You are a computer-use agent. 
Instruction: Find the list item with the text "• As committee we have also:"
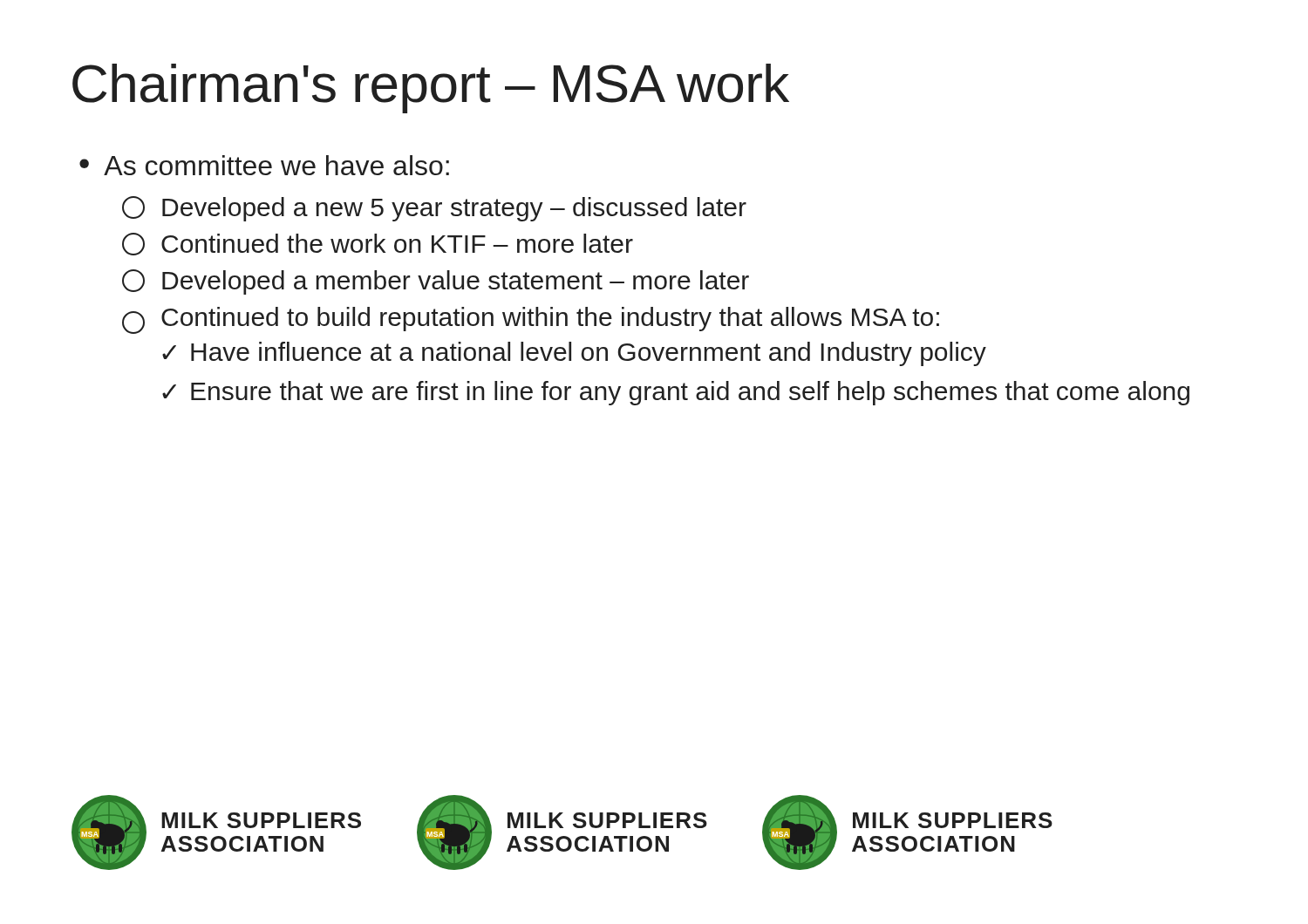(x=265, y=165)
